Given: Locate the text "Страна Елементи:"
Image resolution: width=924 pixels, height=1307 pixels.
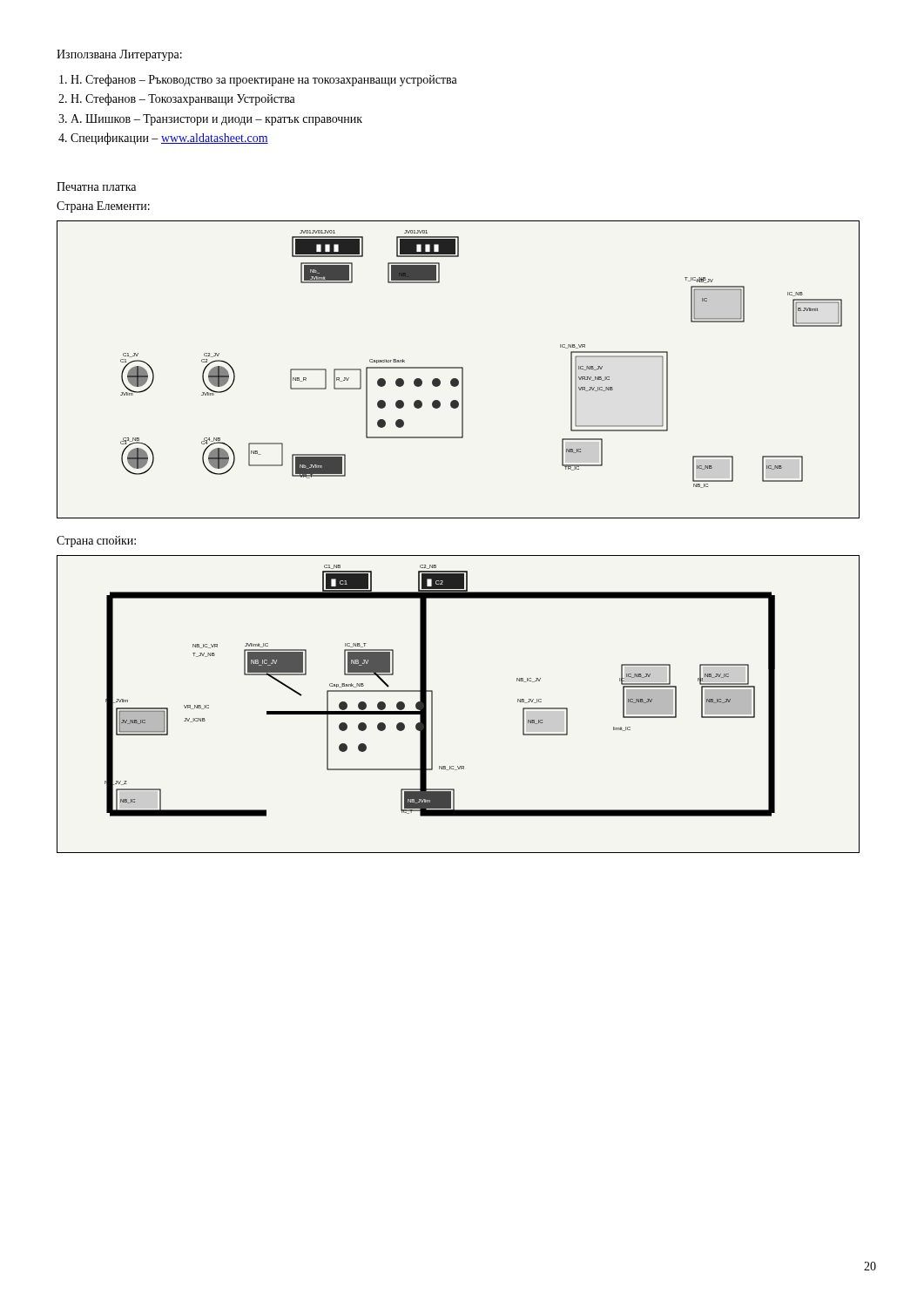Looking at the screenshot, I should [x=104, y=206].
